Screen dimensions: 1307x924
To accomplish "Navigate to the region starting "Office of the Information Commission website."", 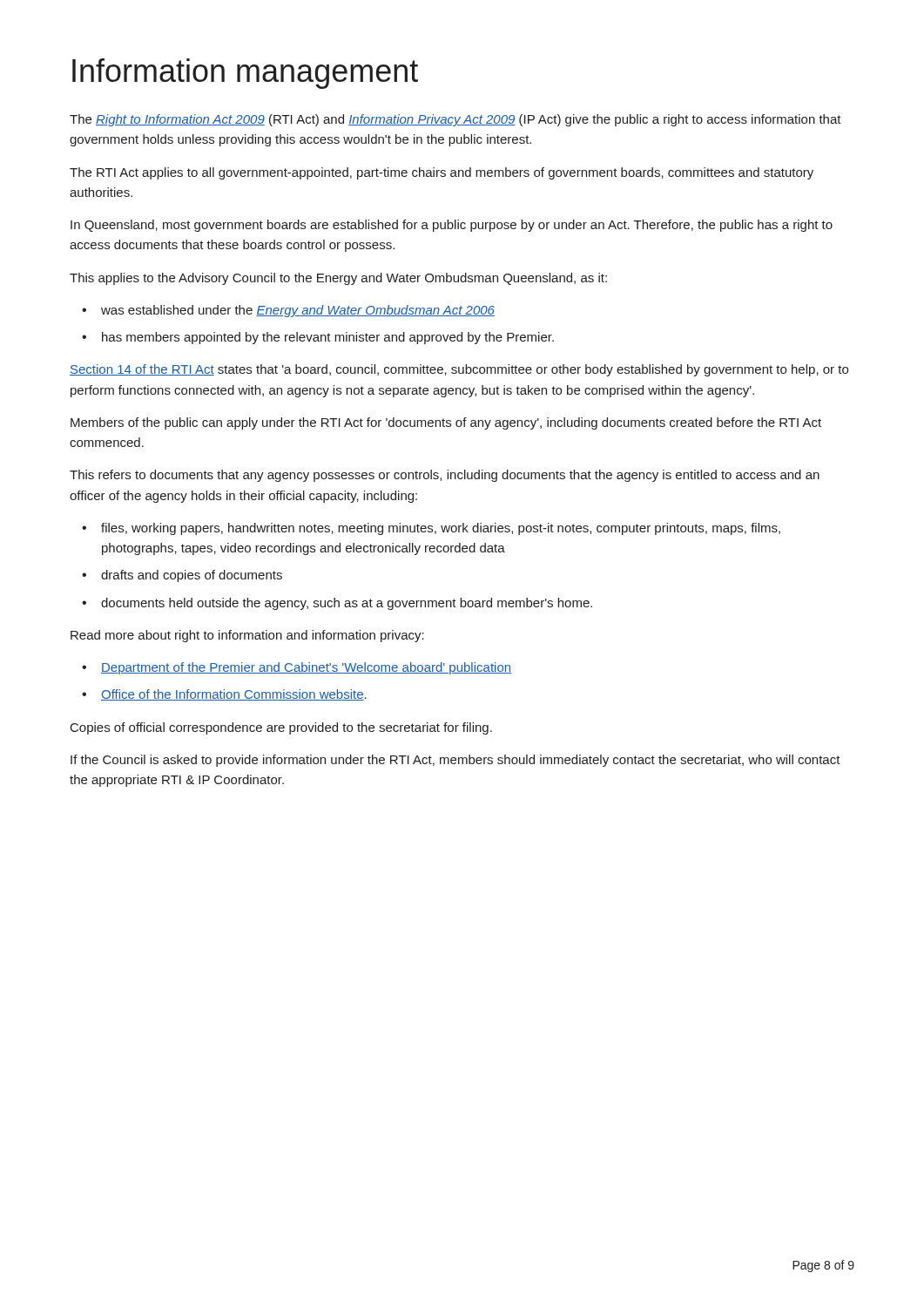I will point(234,694).
